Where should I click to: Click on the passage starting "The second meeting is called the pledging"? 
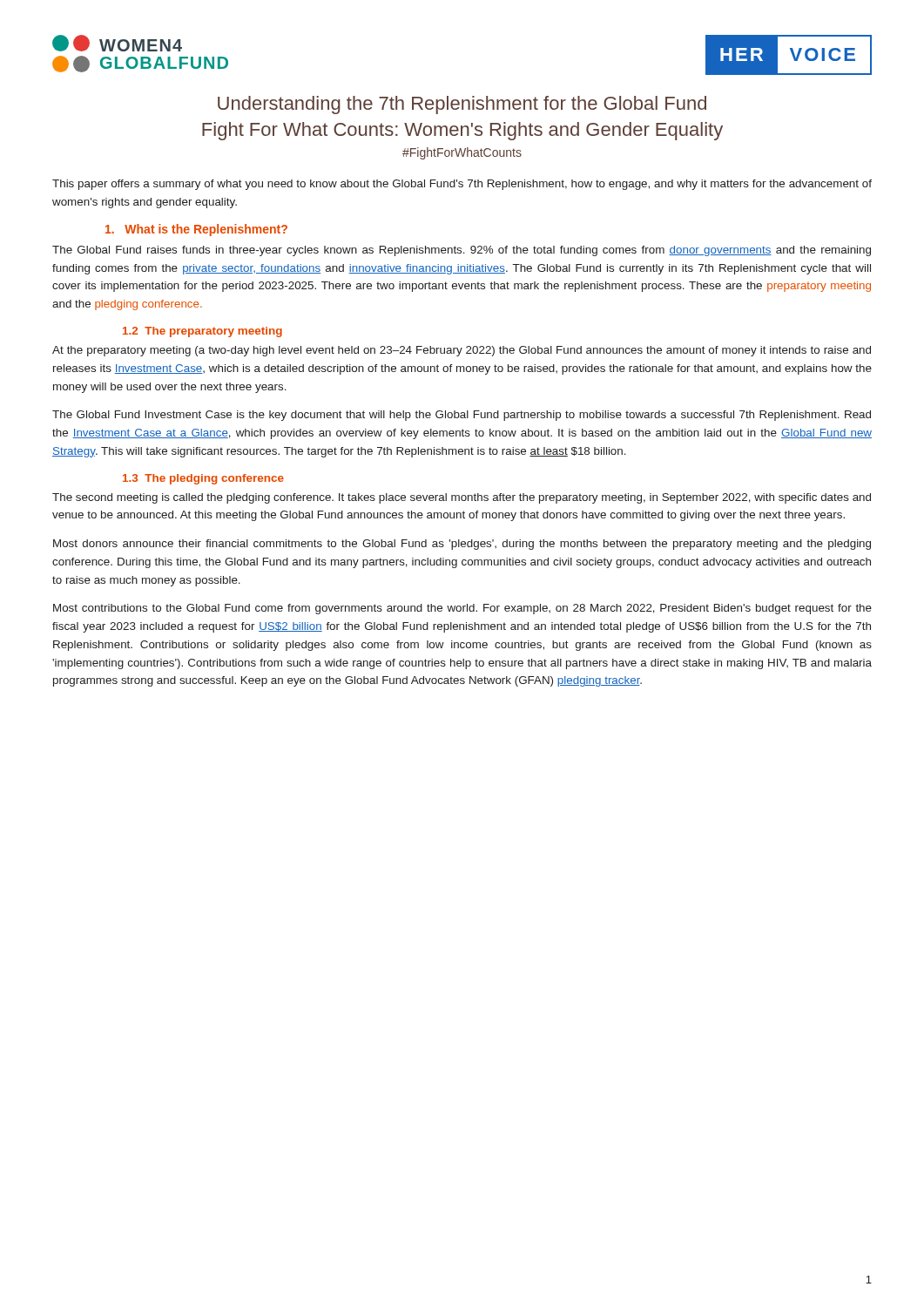(462, 506)
